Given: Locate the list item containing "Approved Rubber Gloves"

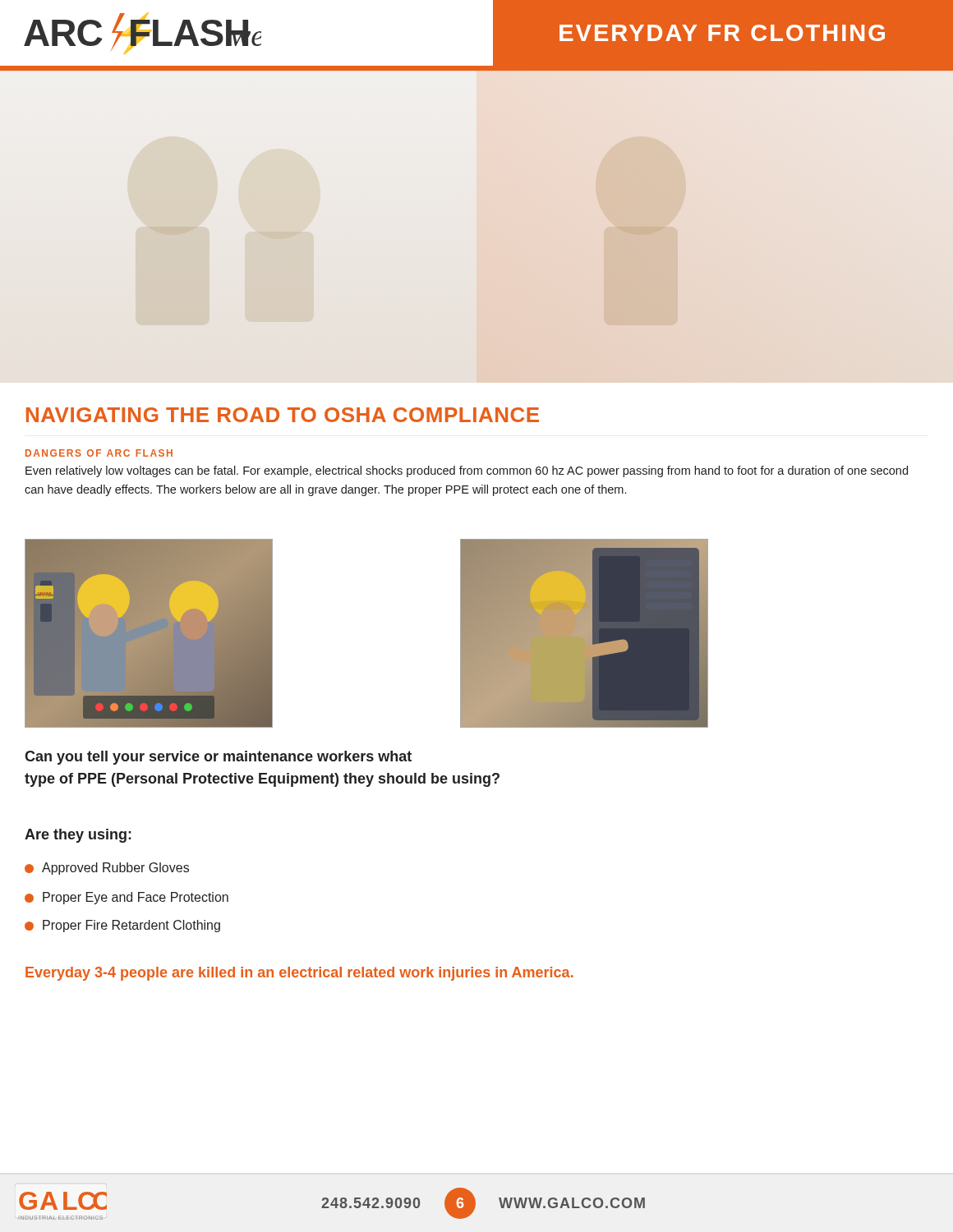Looking at the screenshot, I should coord(107,868).
